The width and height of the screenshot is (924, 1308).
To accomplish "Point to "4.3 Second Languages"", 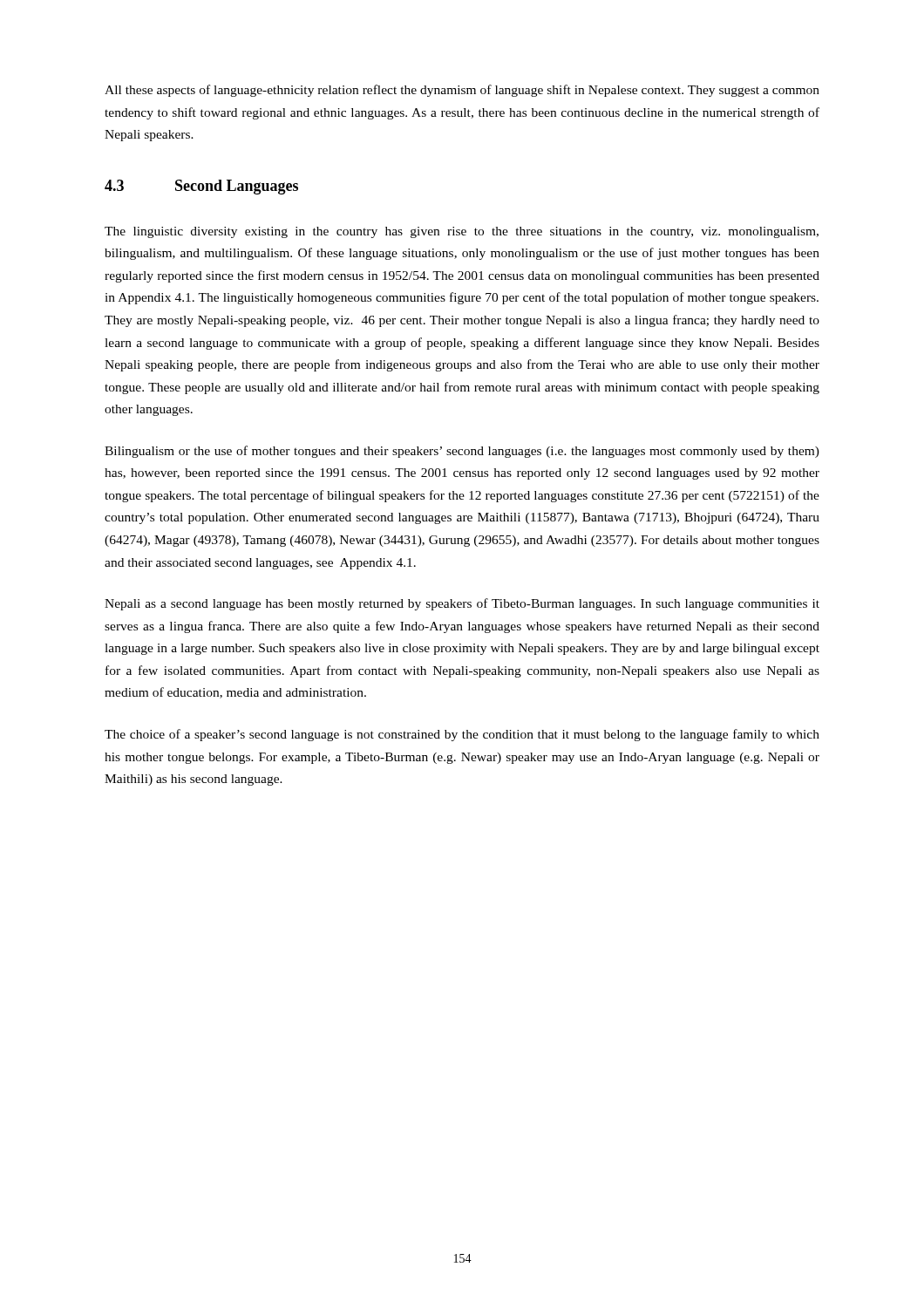I will (x=202, y=186).
